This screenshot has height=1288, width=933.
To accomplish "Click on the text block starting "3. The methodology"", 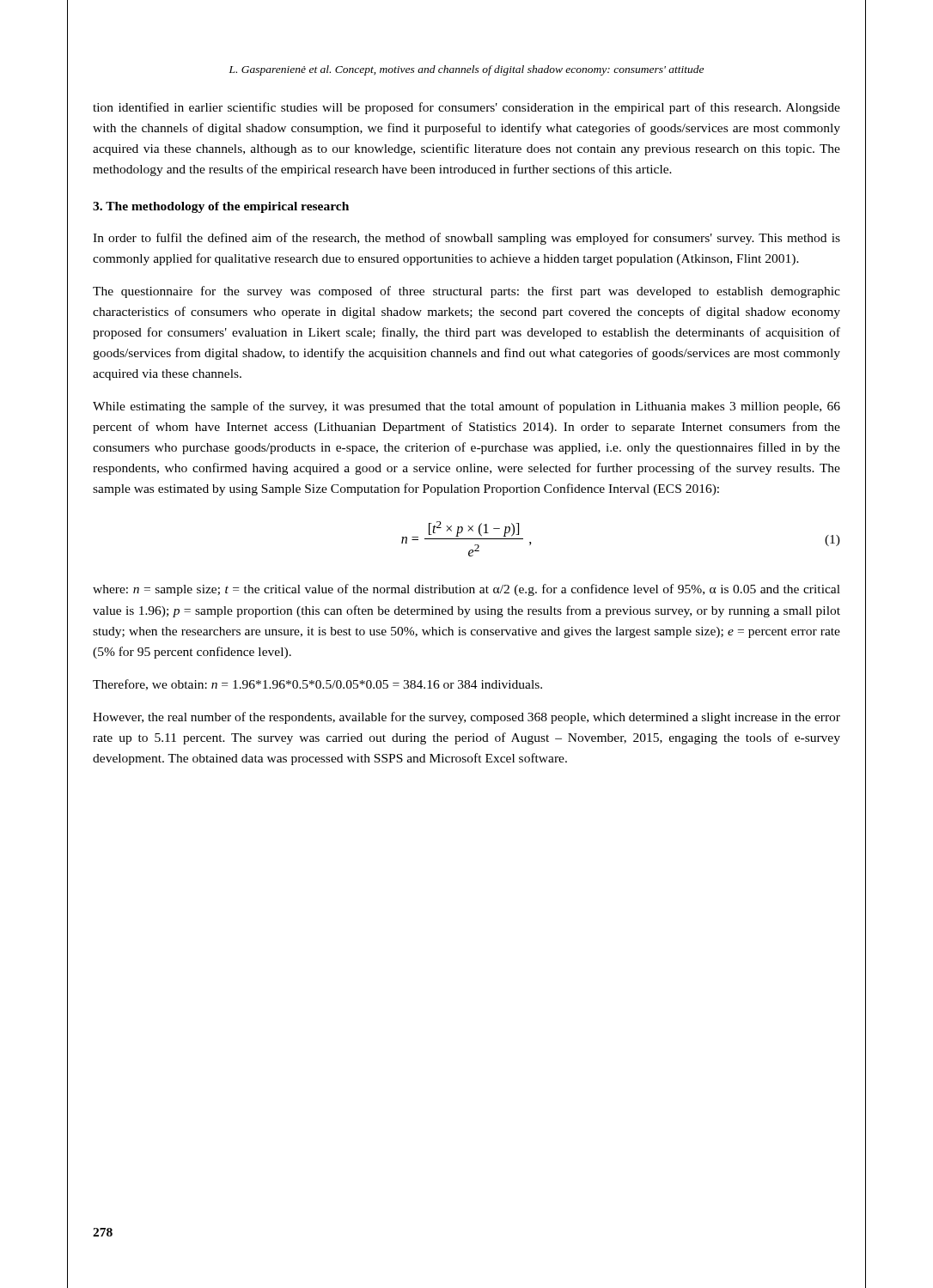I will [x=221, y=206].
